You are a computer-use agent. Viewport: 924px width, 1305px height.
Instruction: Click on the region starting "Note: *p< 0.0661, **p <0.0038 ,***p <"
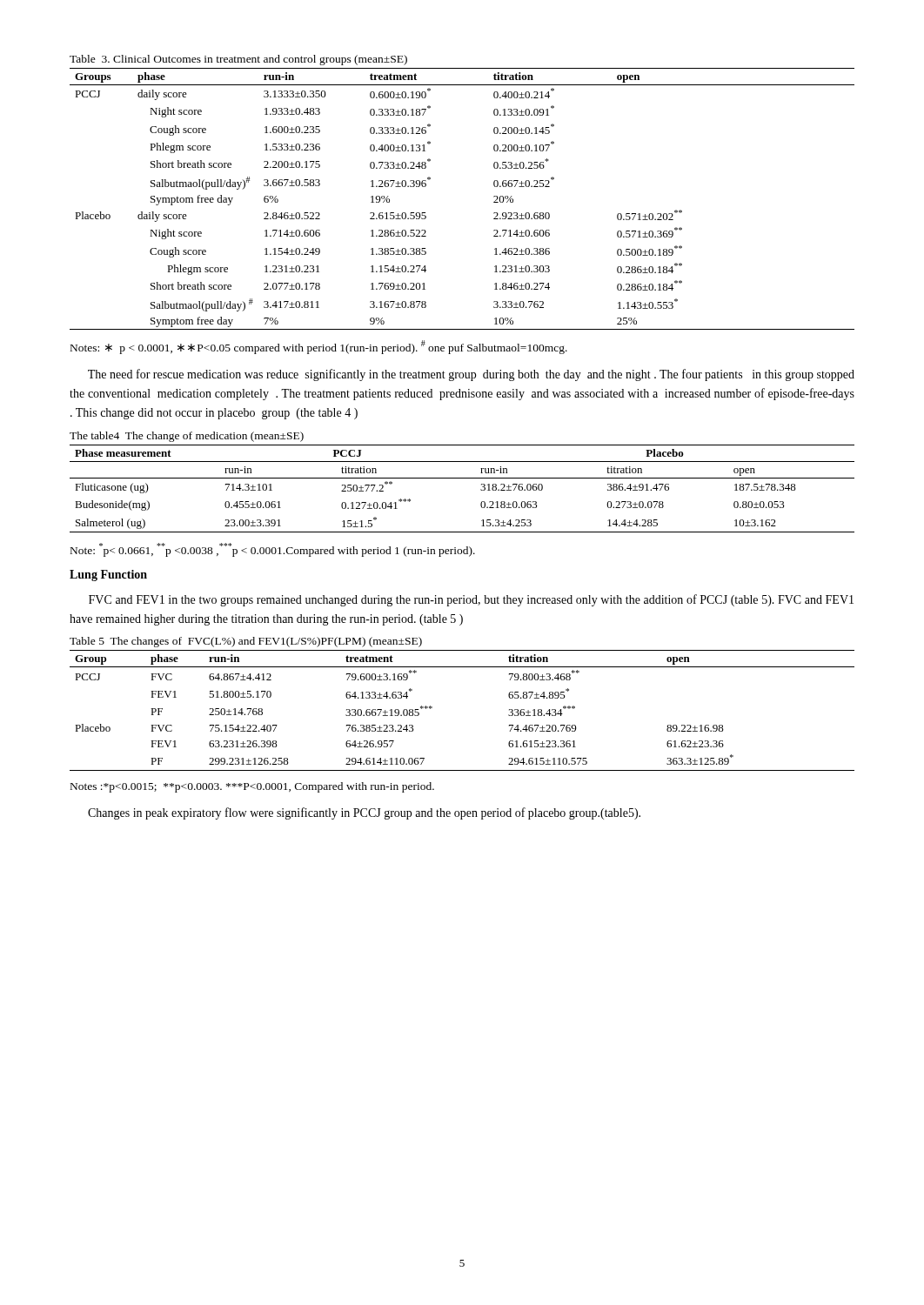(272, 549)
